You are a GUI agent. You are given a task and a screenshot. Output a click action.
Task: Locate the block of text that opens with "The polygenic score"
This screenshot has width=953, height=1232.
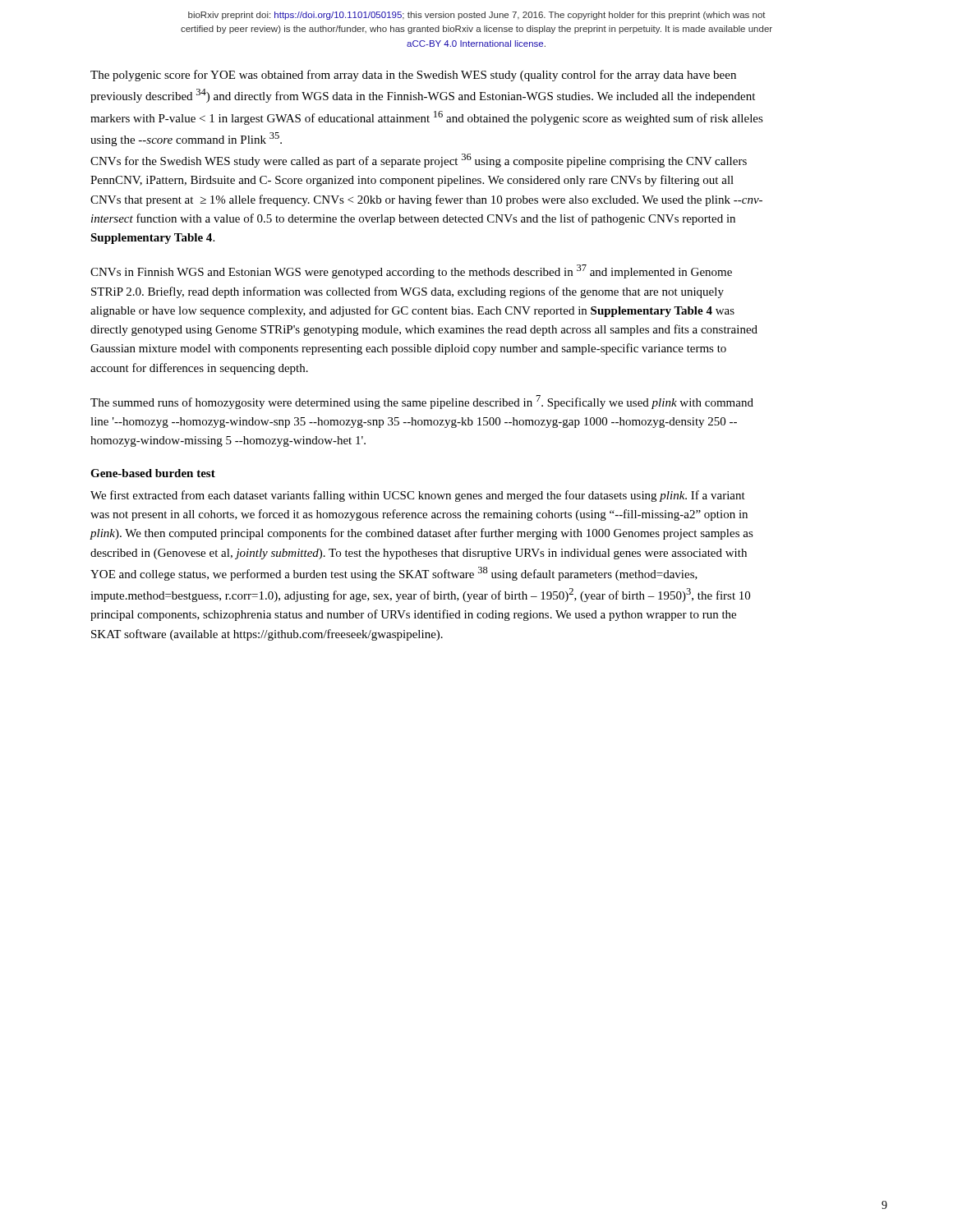tap(427, 157)
